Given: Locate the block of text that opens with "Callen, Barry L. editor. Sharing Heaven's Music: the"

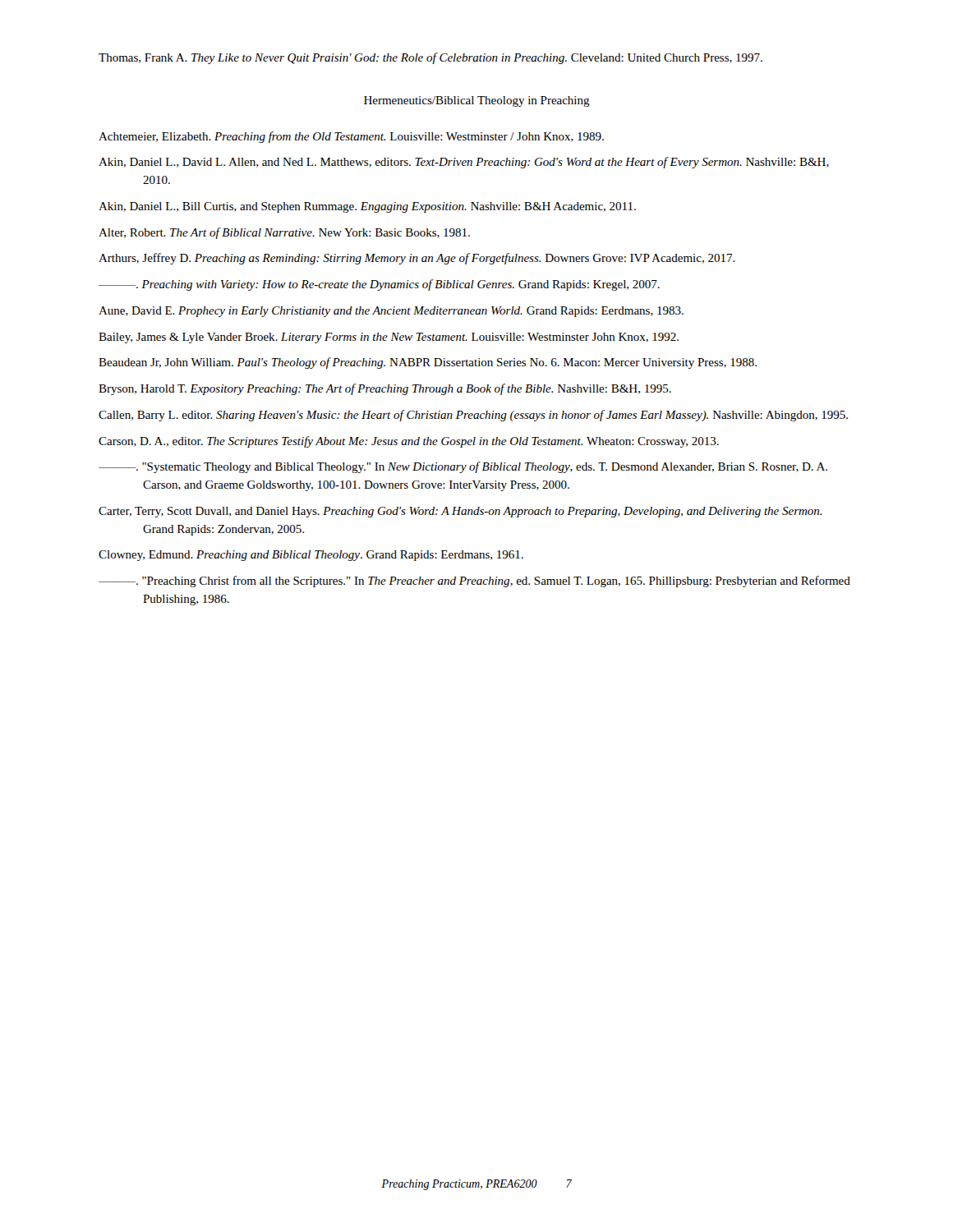Looking at the screenshot, I should pyautogui.click(x=474, y=415).
